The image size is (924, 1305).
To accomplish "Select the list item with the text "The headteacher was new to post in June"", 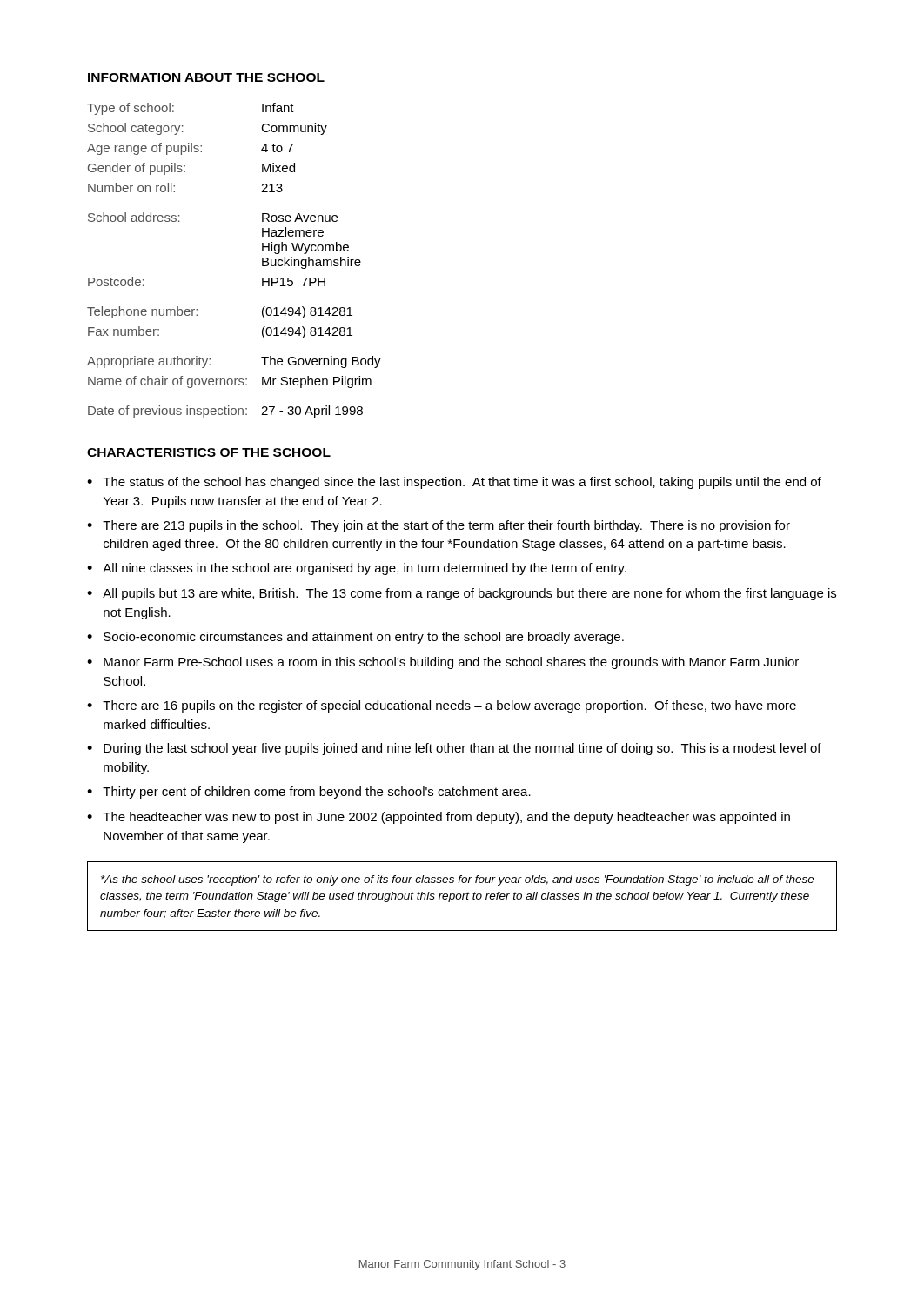I will (447, 826).
